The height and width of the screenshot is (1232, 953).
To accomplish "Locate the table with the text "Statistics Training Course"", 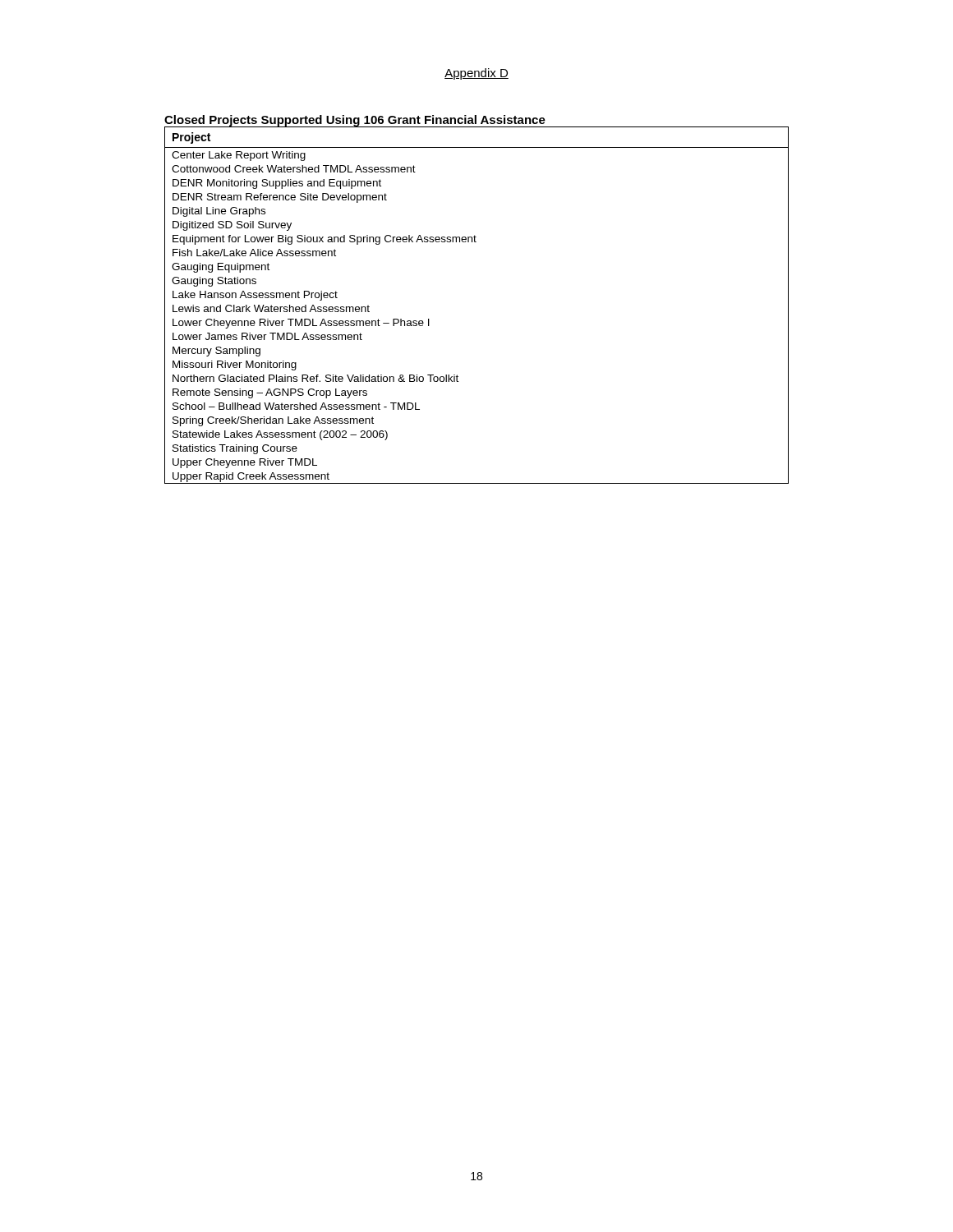I will click(476, 305).
